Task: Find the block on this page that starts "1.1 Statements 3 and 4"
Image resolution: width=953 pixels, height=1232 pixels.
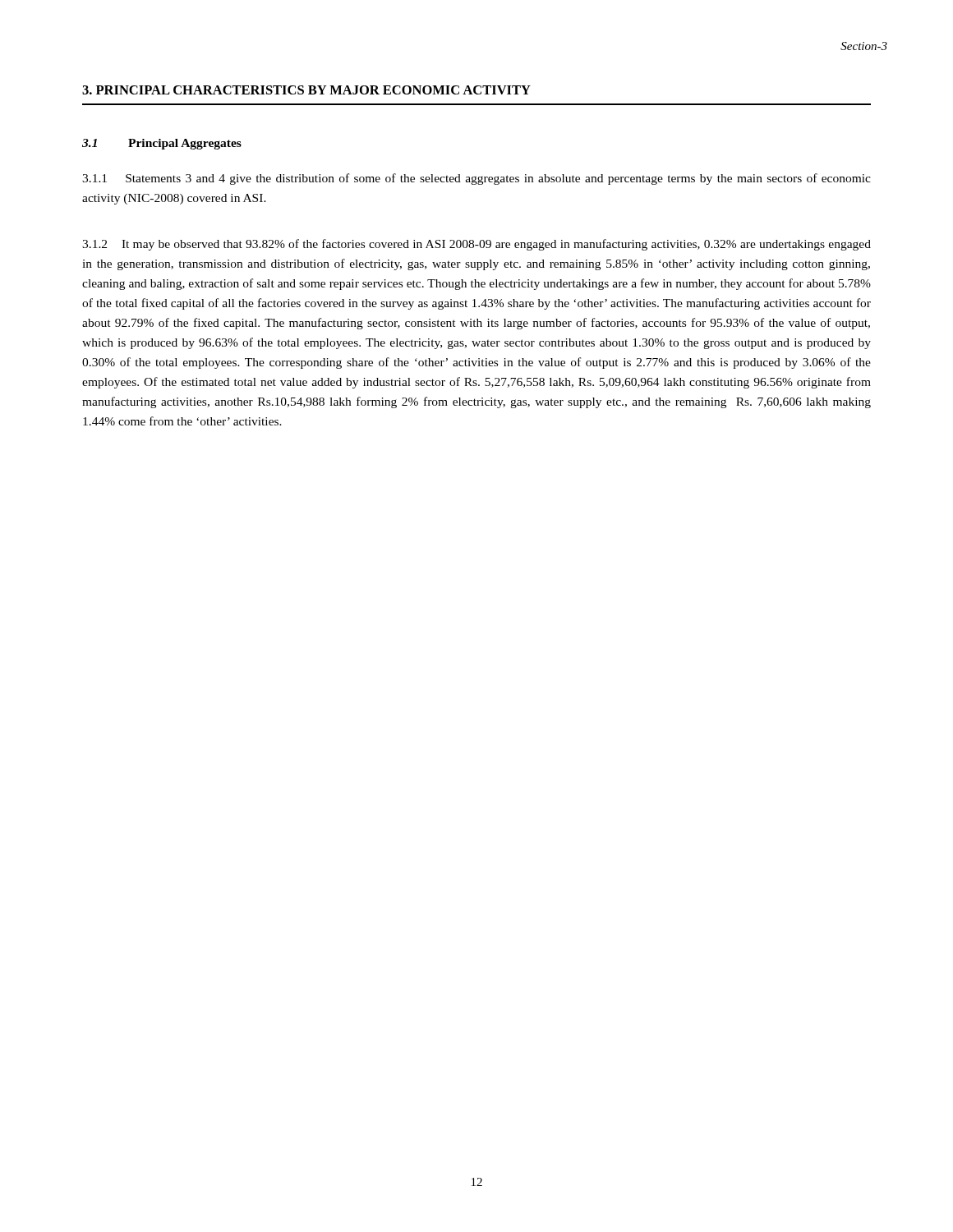Action: pos(476,188)
